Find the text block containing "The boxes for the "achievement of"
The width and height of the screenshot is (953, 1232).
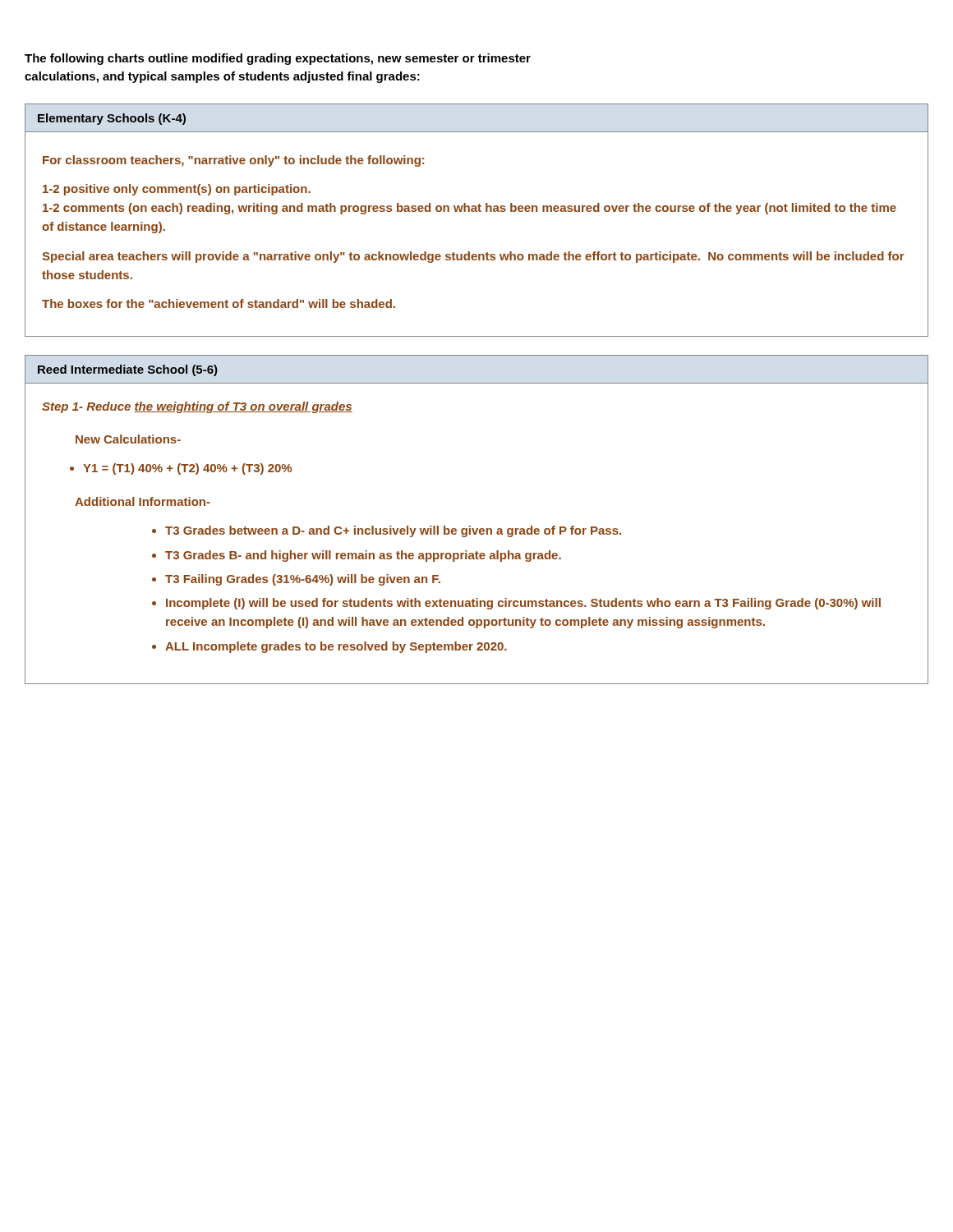(219, 304)
